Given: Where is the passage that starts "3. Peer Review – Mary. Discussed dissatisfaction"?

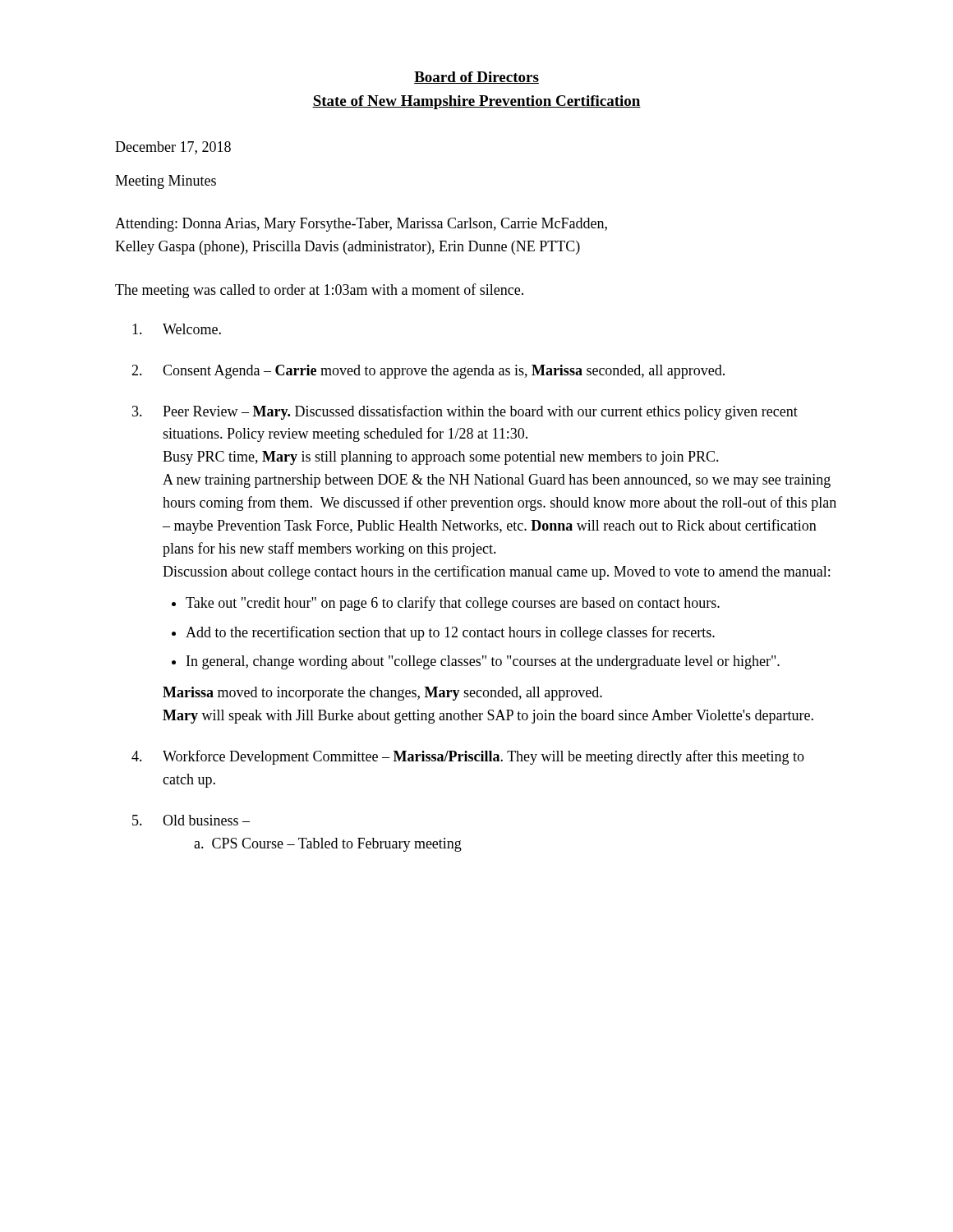Looking at the screenshot, I should pos(485,564).
